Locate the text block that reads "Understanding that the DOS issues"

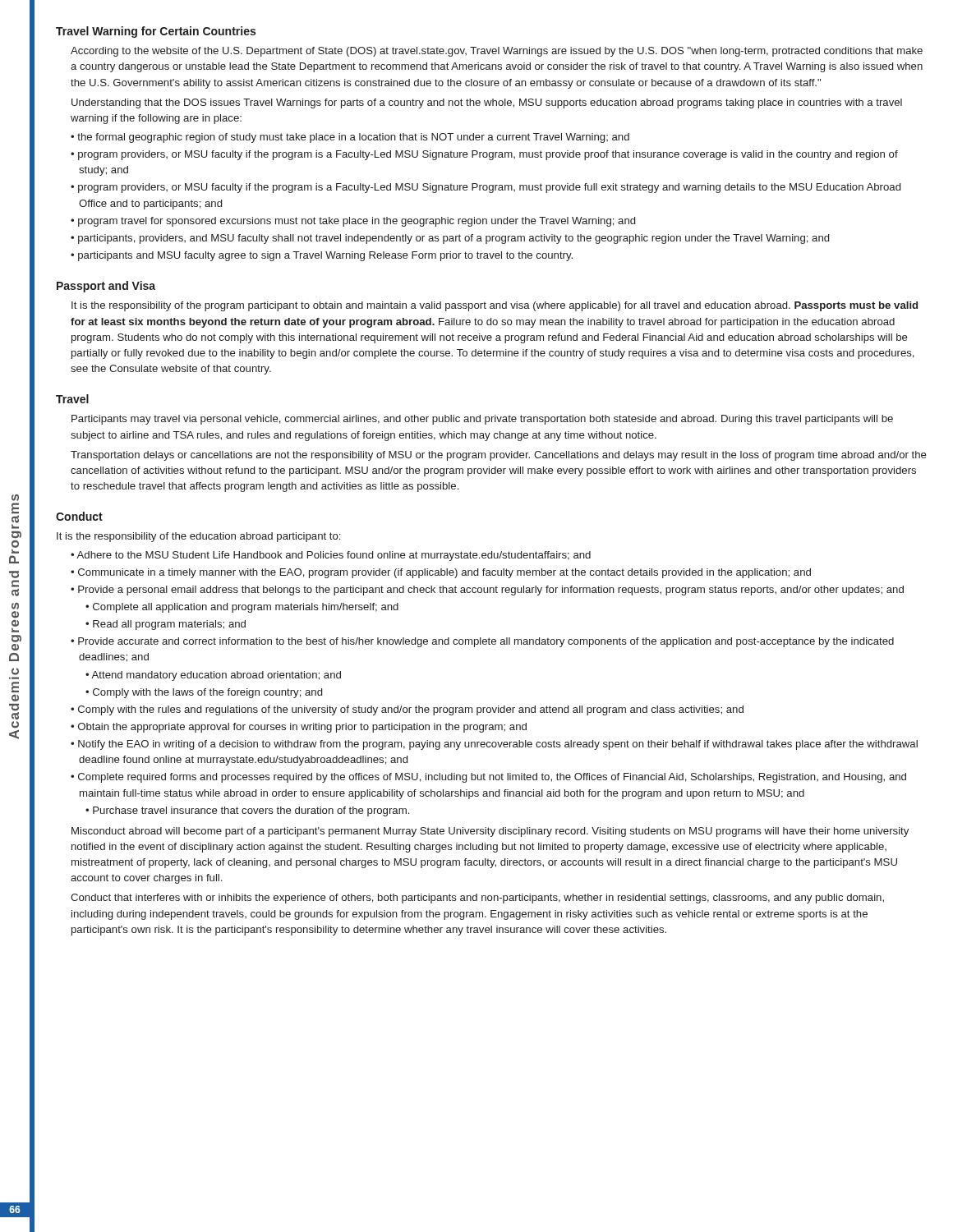[499, 110]
